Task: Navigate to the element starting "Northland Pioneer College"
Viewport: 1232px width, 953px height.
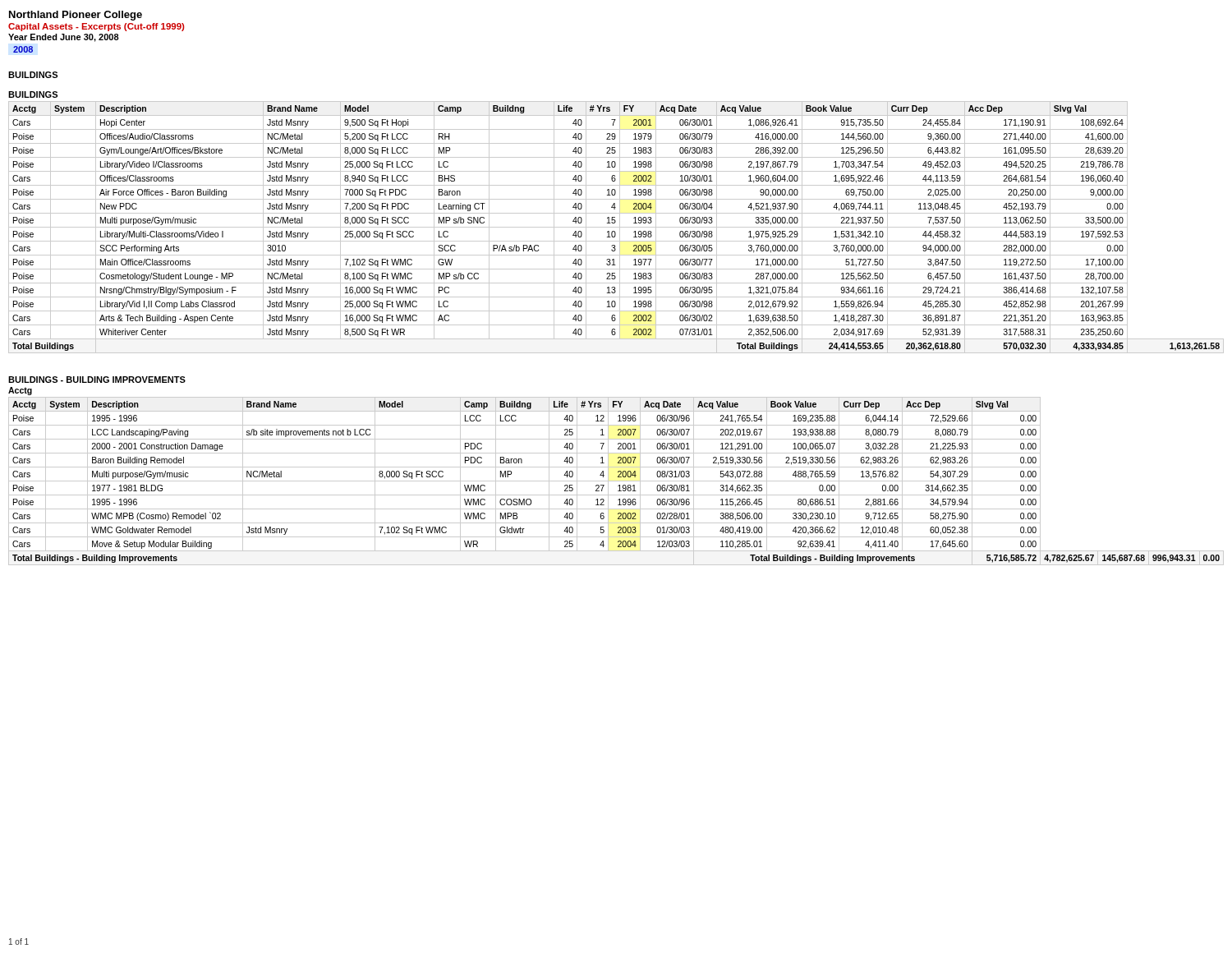Action: 75,14
